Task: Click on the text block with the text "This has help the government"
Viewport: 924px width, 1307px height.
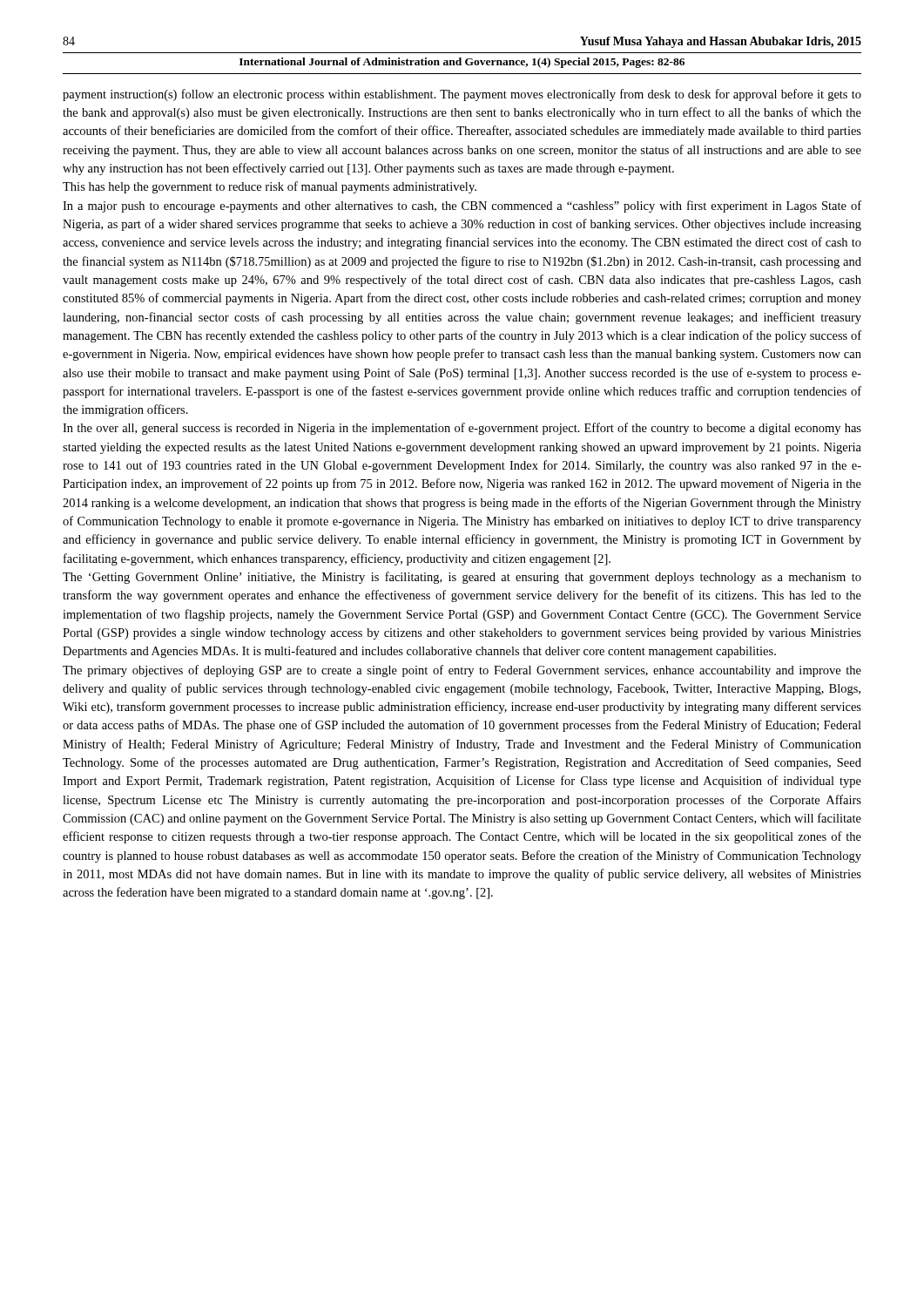Action: (x=462, y=187)
